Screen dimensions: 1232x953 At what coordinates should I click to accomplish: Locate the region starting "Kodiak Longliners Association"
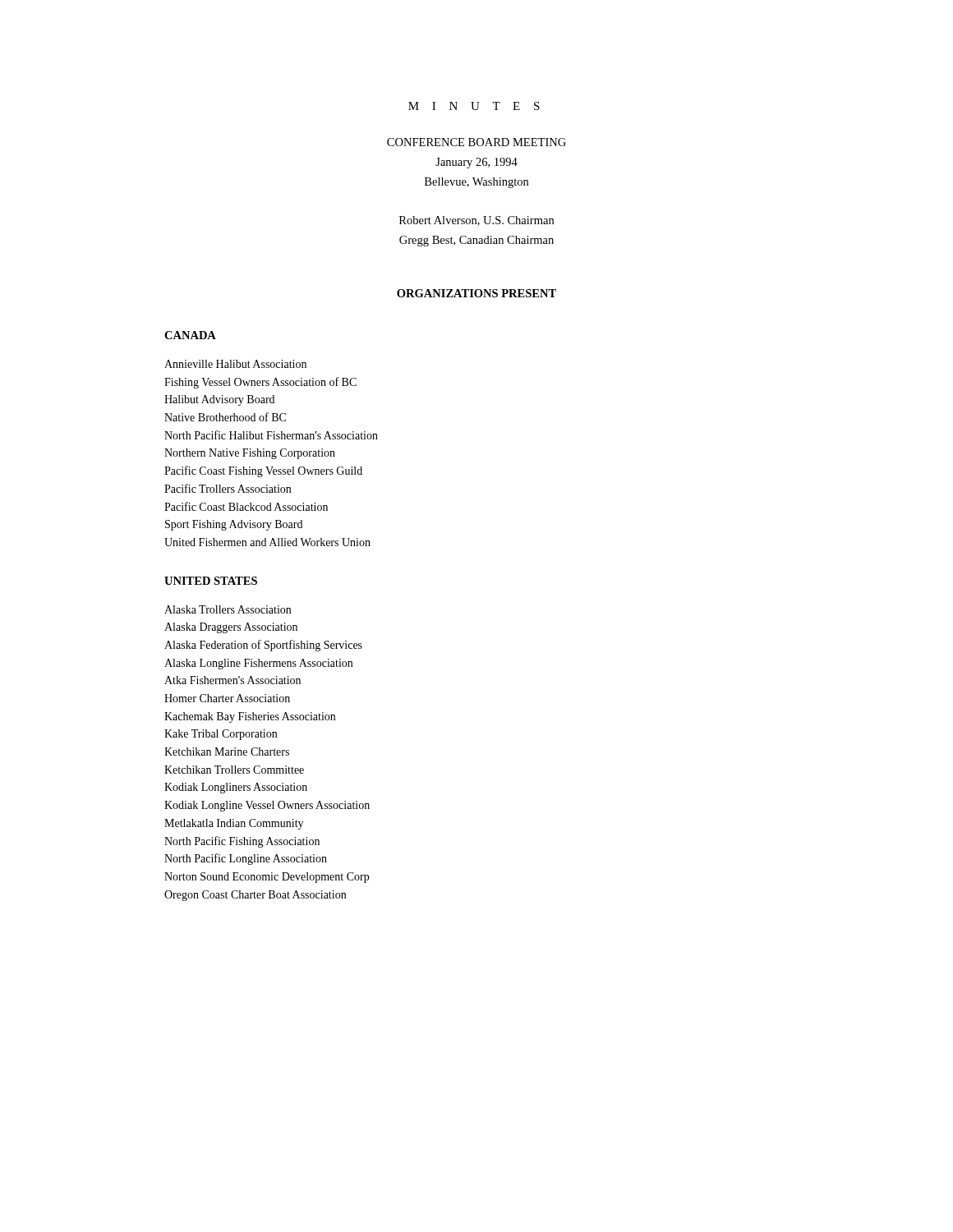coord(236,788)
